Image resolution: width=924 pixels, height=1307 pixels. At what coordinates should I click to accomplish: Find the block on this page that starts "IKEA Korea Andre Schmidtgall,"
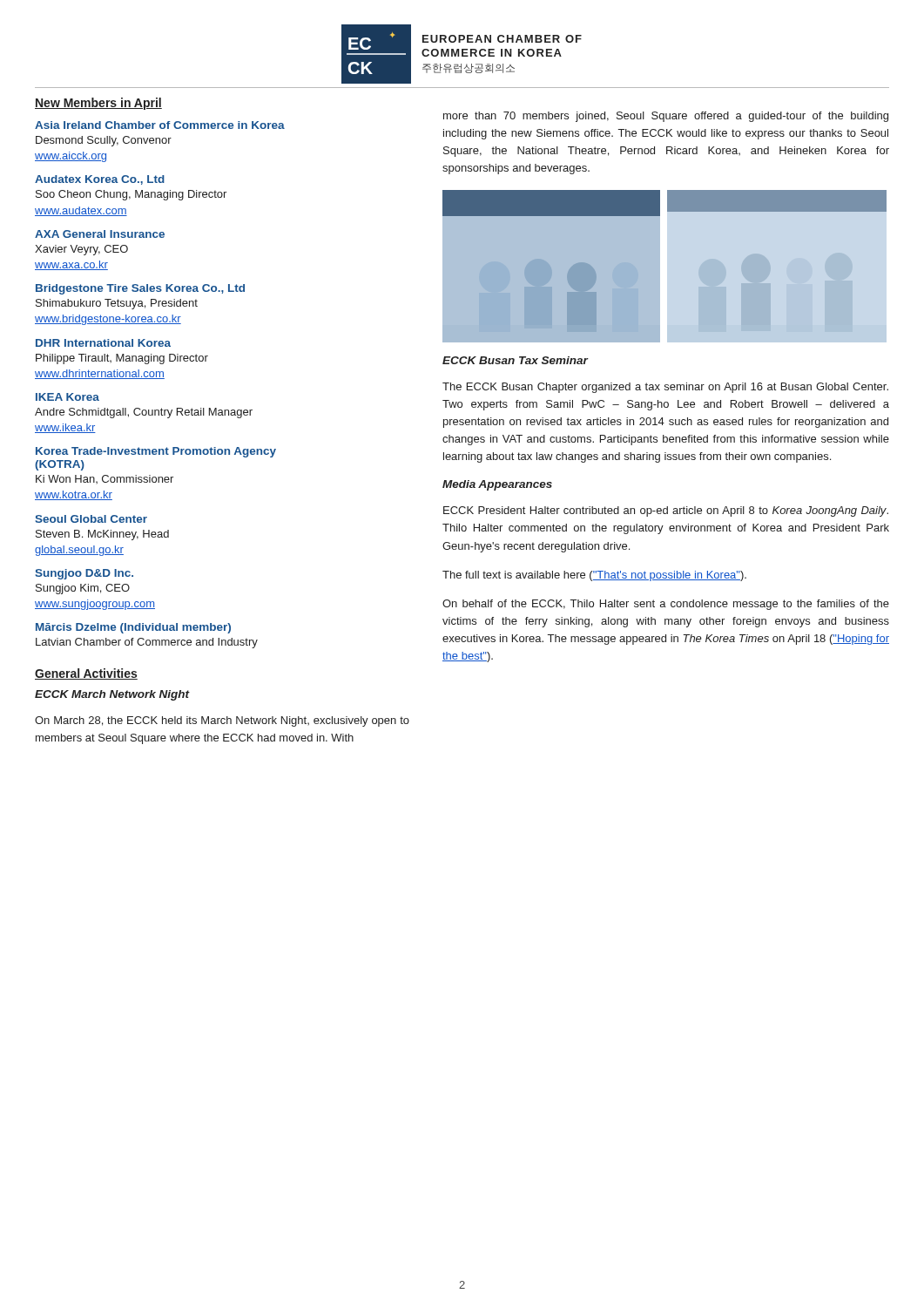222,413
